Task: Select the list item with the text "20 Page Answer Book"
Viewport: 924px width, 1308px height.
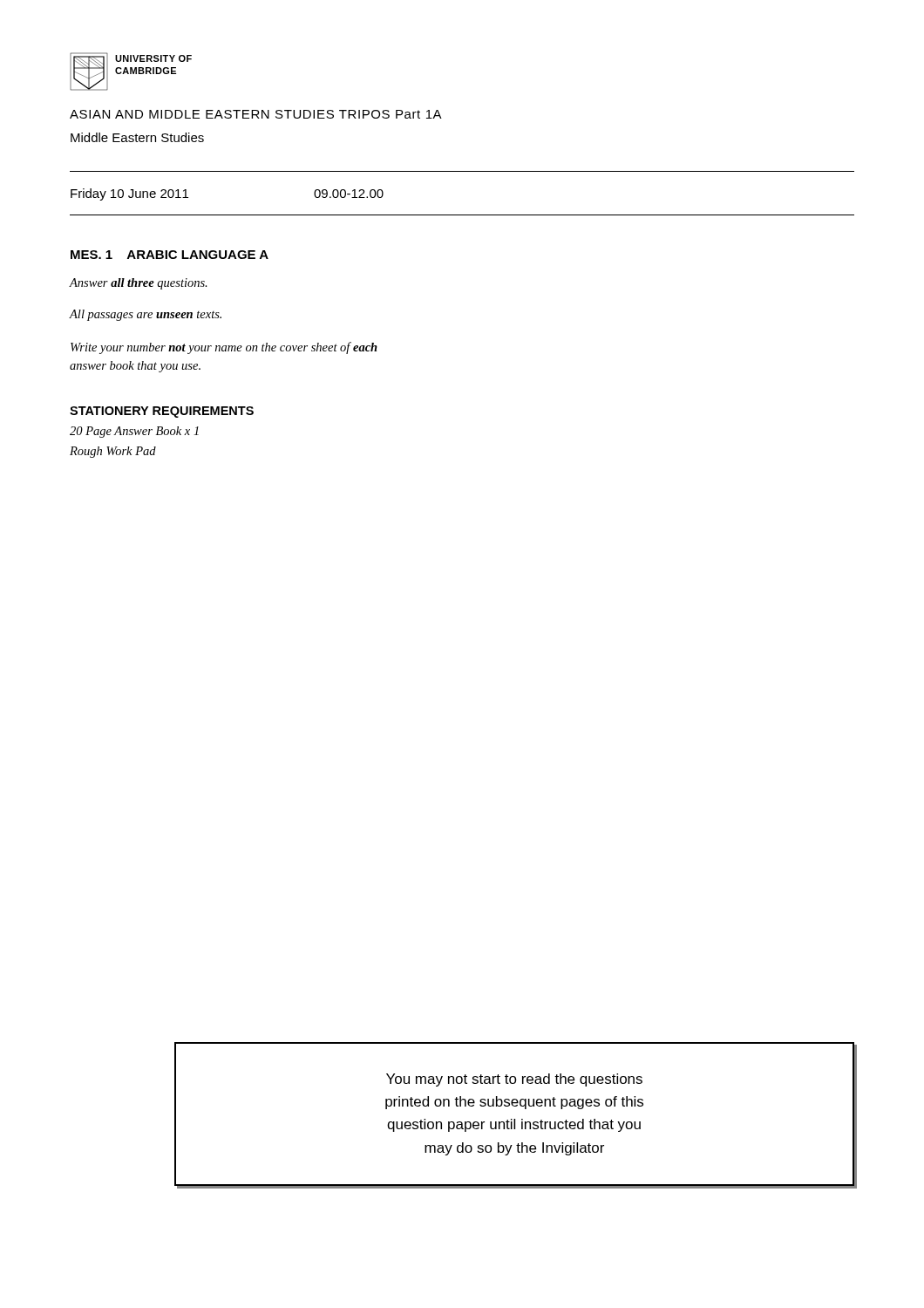Action: pos(135,431)
